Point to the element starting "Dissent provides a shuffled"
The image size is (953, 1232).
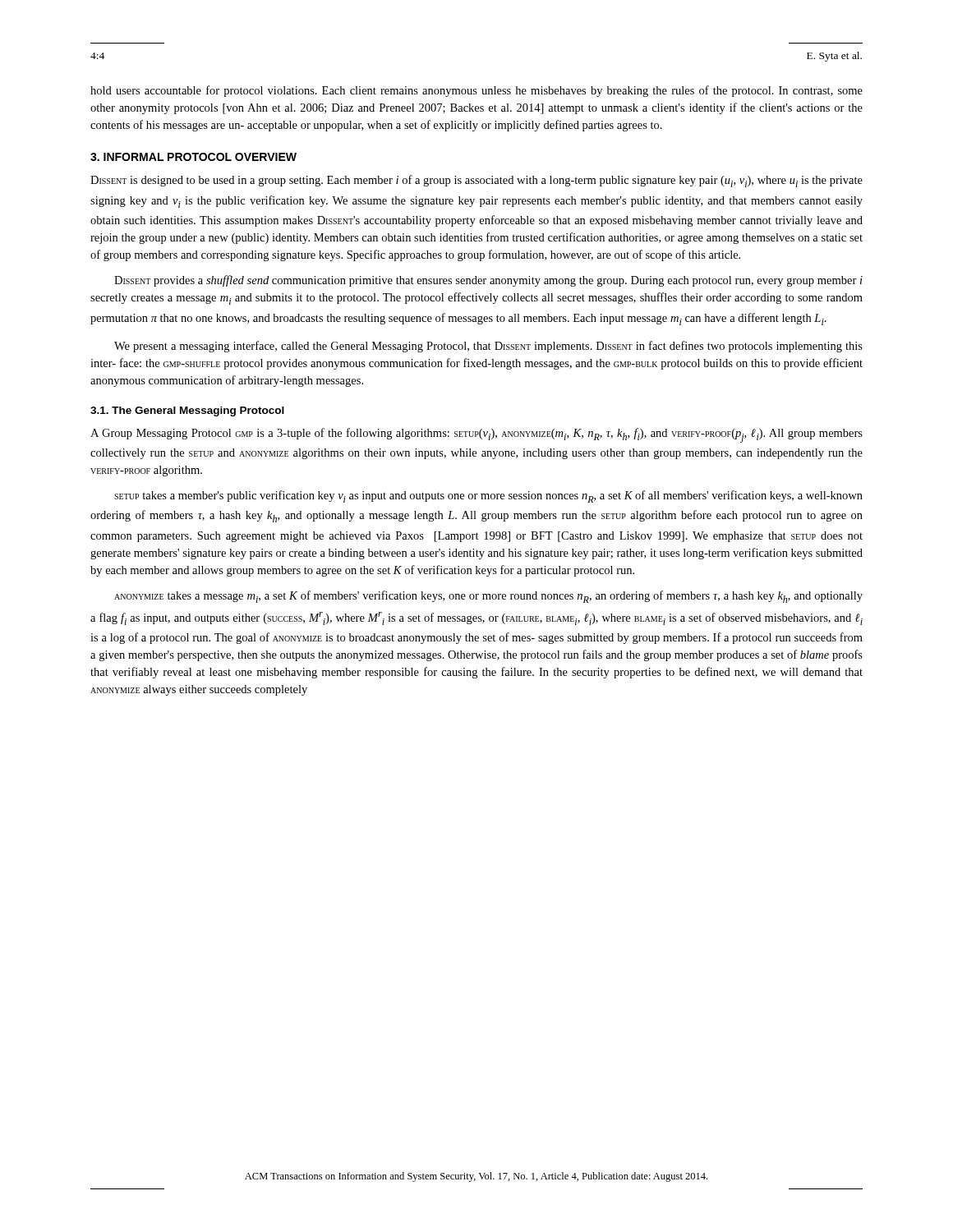(x=476, y=301)
